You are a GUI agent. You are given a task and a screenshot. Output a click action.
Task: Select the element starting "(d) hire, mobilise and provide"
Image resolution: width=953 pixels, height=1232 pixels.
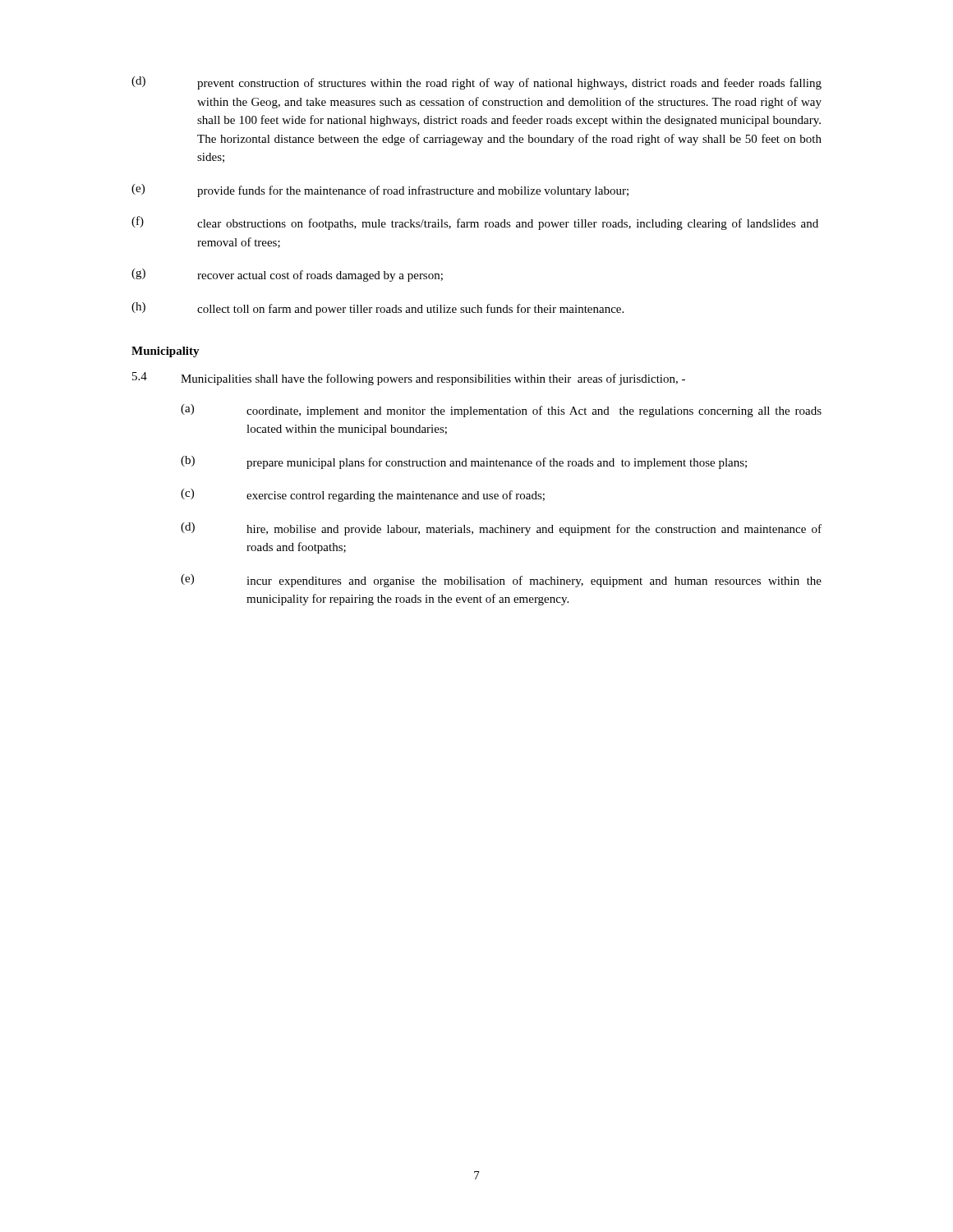pyautogui.click(x=501, y=538)
